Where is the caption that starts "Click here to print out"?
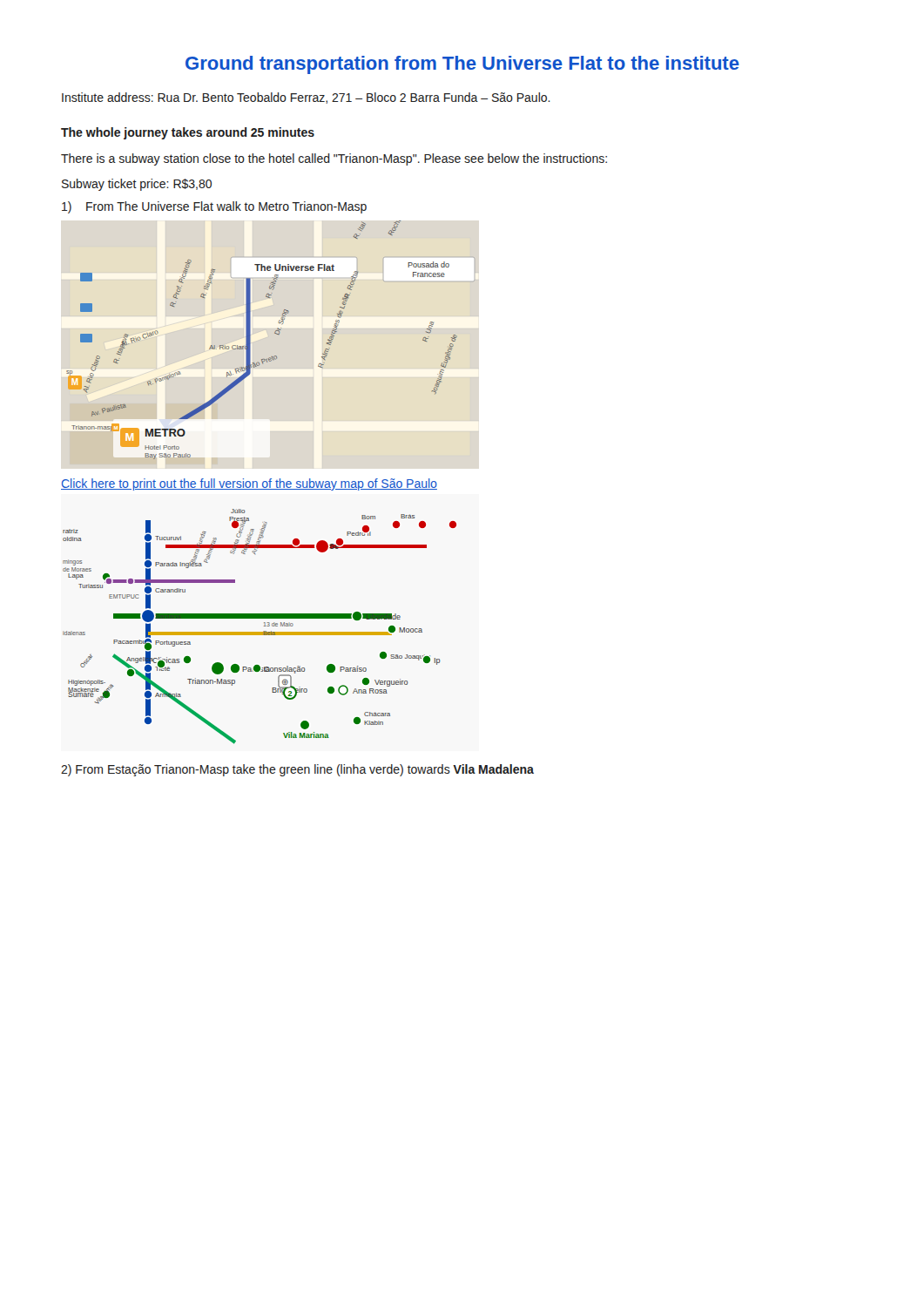Screen dimensions: 1307x924 (x=249, y=484)
